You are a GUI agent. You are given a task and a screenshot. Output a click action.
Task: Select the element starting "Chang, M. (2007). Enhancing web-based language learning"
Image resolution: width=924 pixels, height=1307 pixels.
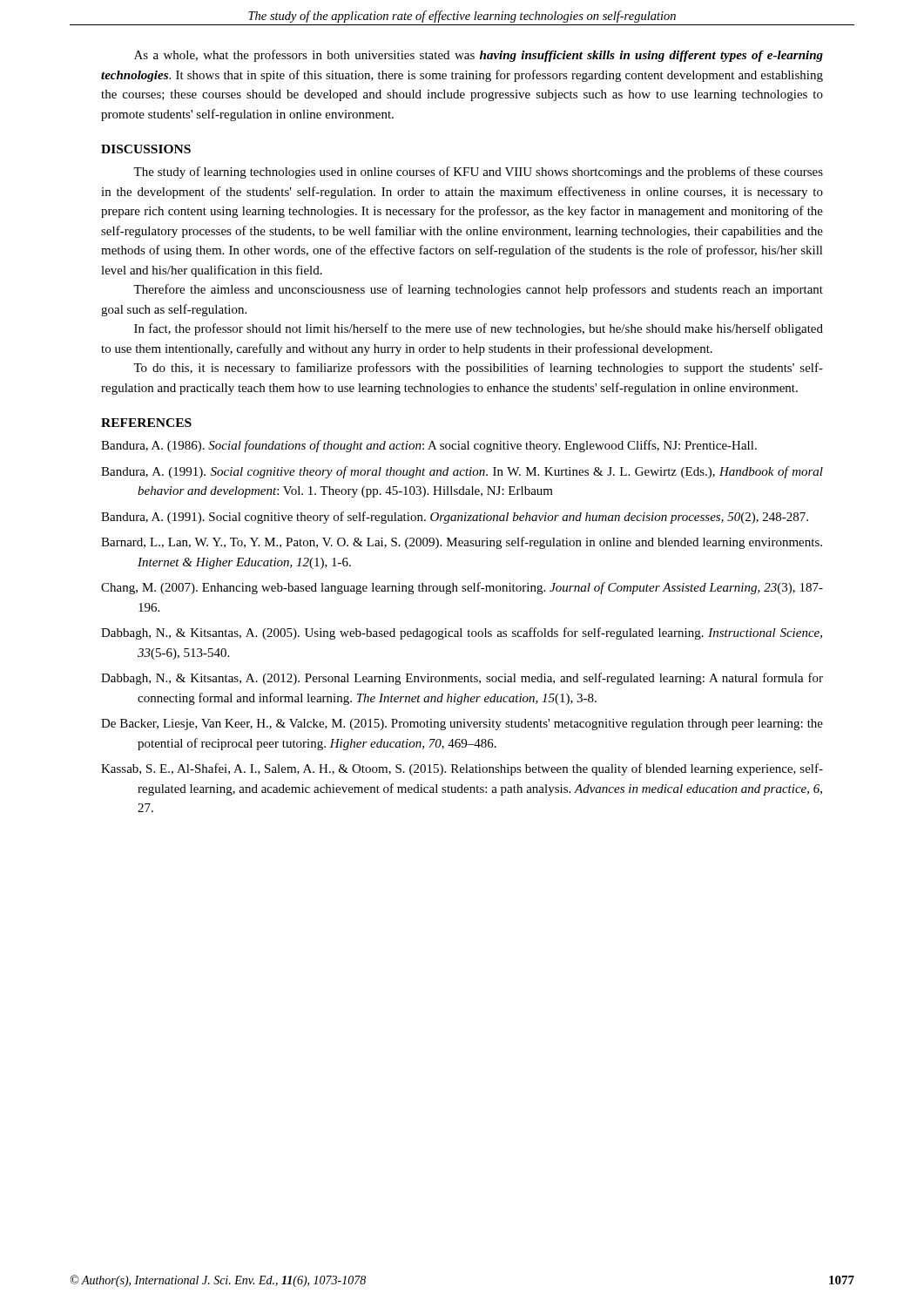[462, 597]
